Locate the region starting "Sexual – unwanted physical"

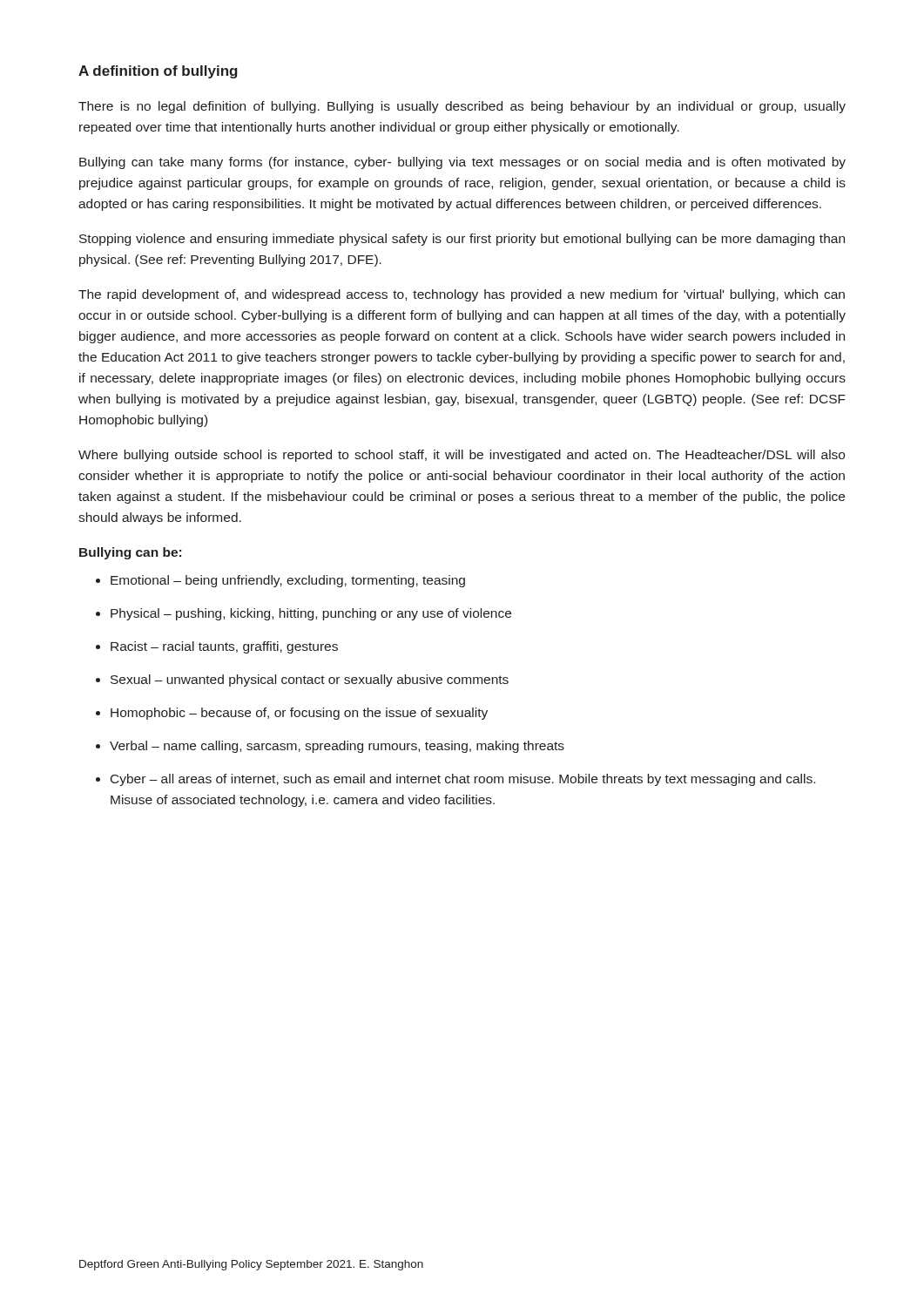(x=478, y=680)
